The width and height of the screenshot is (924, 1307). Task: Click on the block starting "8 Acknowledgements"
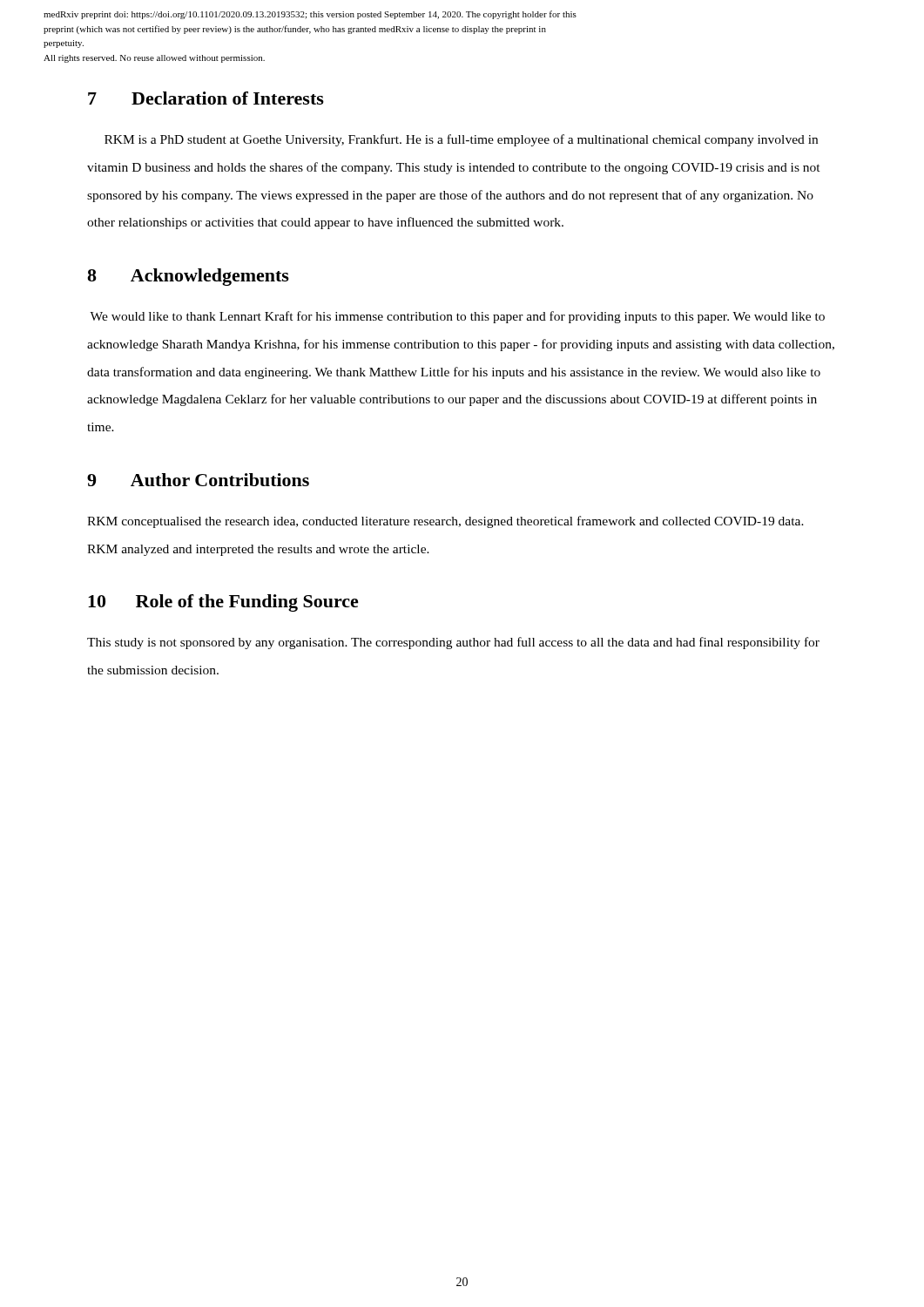pos(188,275)
